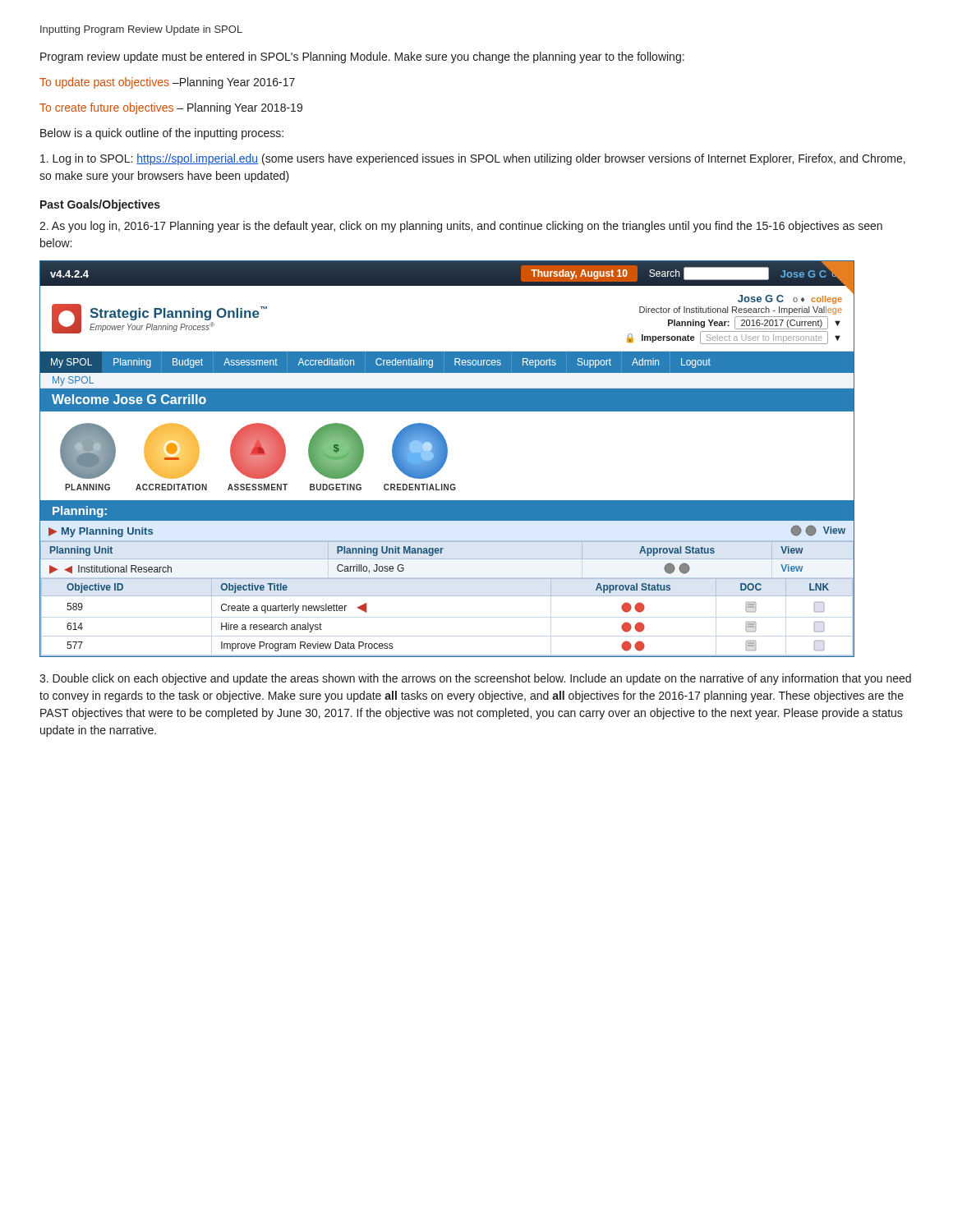953x1232 pixels.
Task: Select the text block with the text "Program review update must be entered in SPOL's"
Action: coord(362,57)
